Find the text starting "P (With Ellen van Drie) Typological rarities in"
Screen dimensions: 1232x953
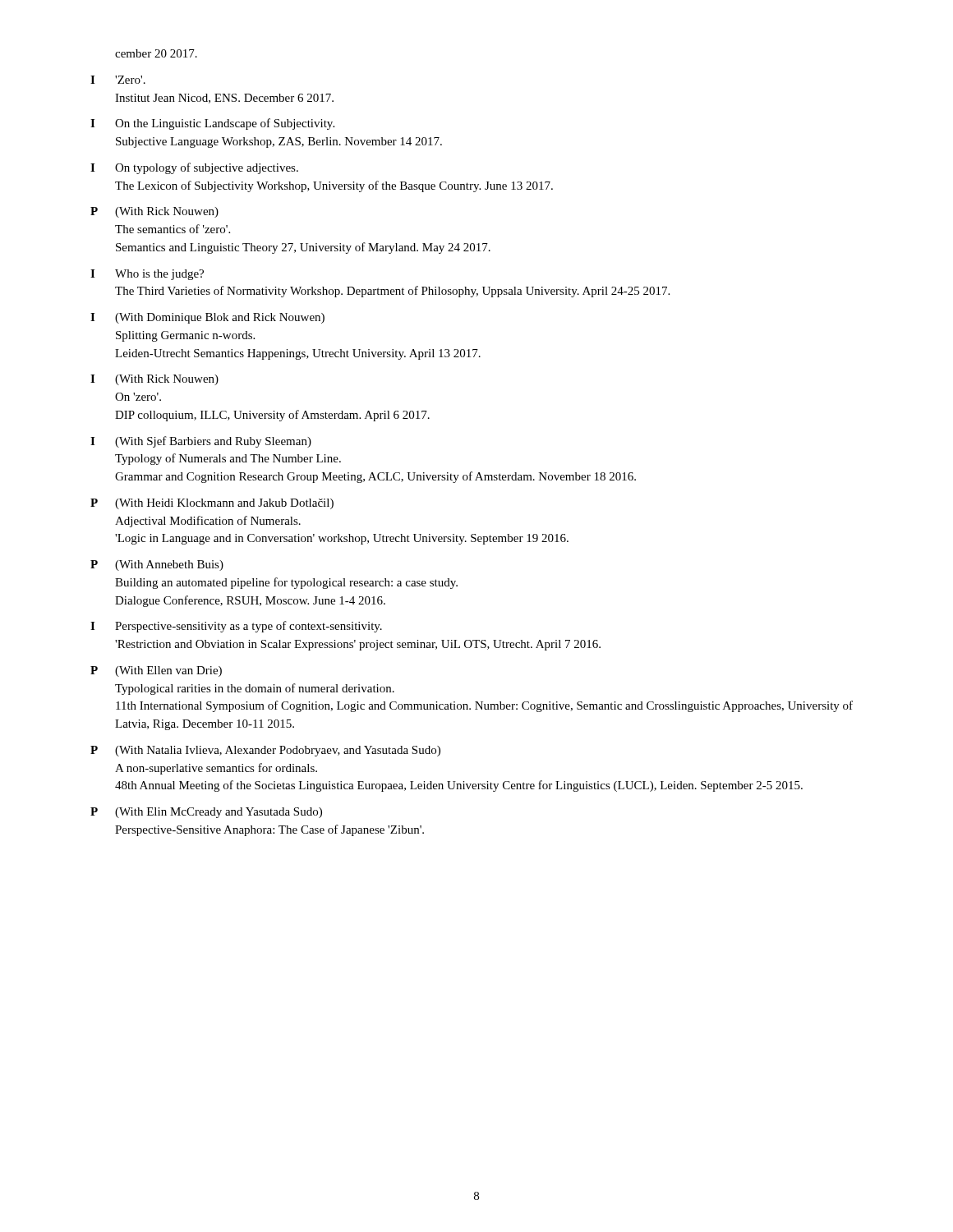[476, 698]
